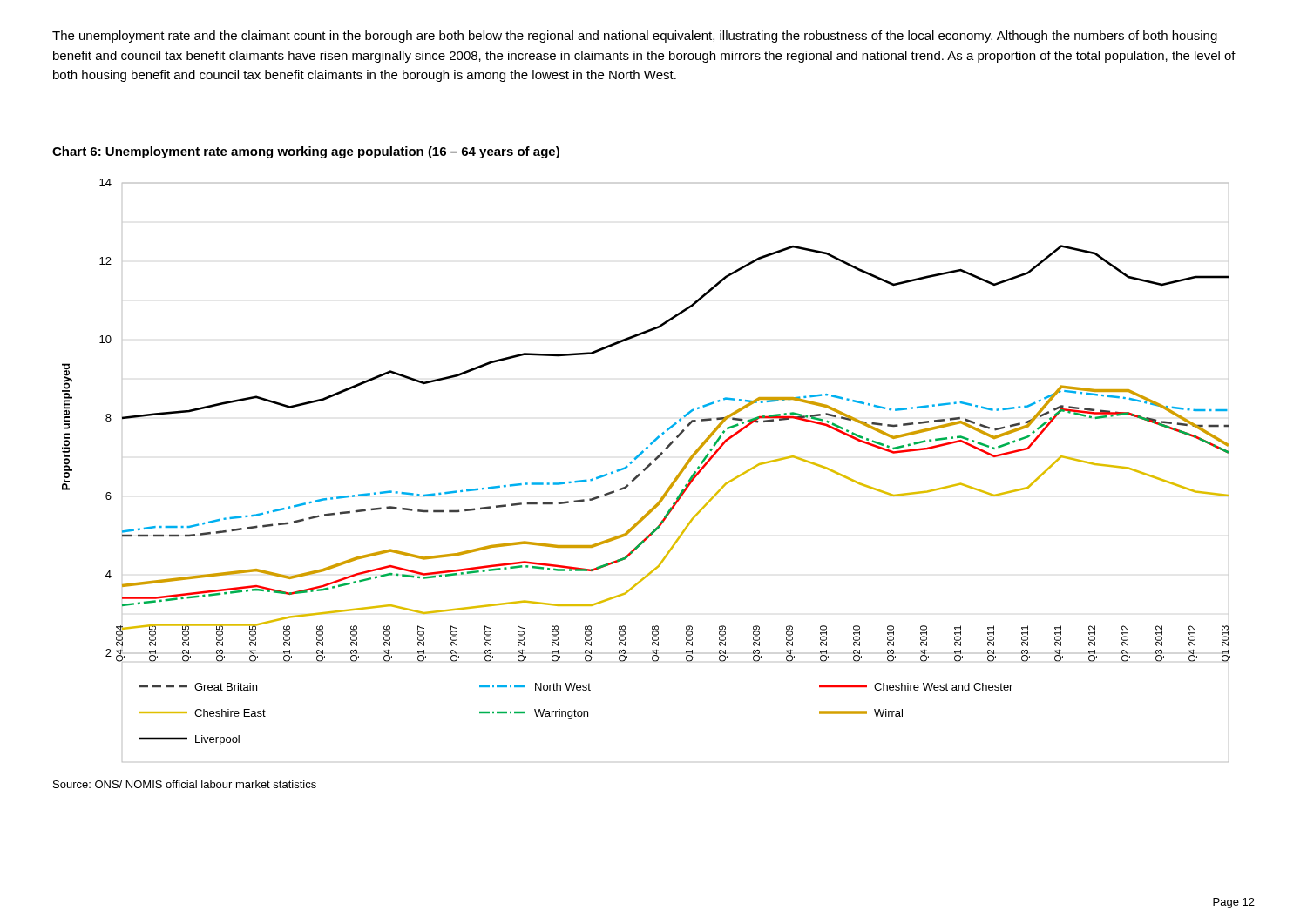
Task: Click on the text starting "The unemployment rate and the claimant count in"
Action: click(x=644, y=55)
